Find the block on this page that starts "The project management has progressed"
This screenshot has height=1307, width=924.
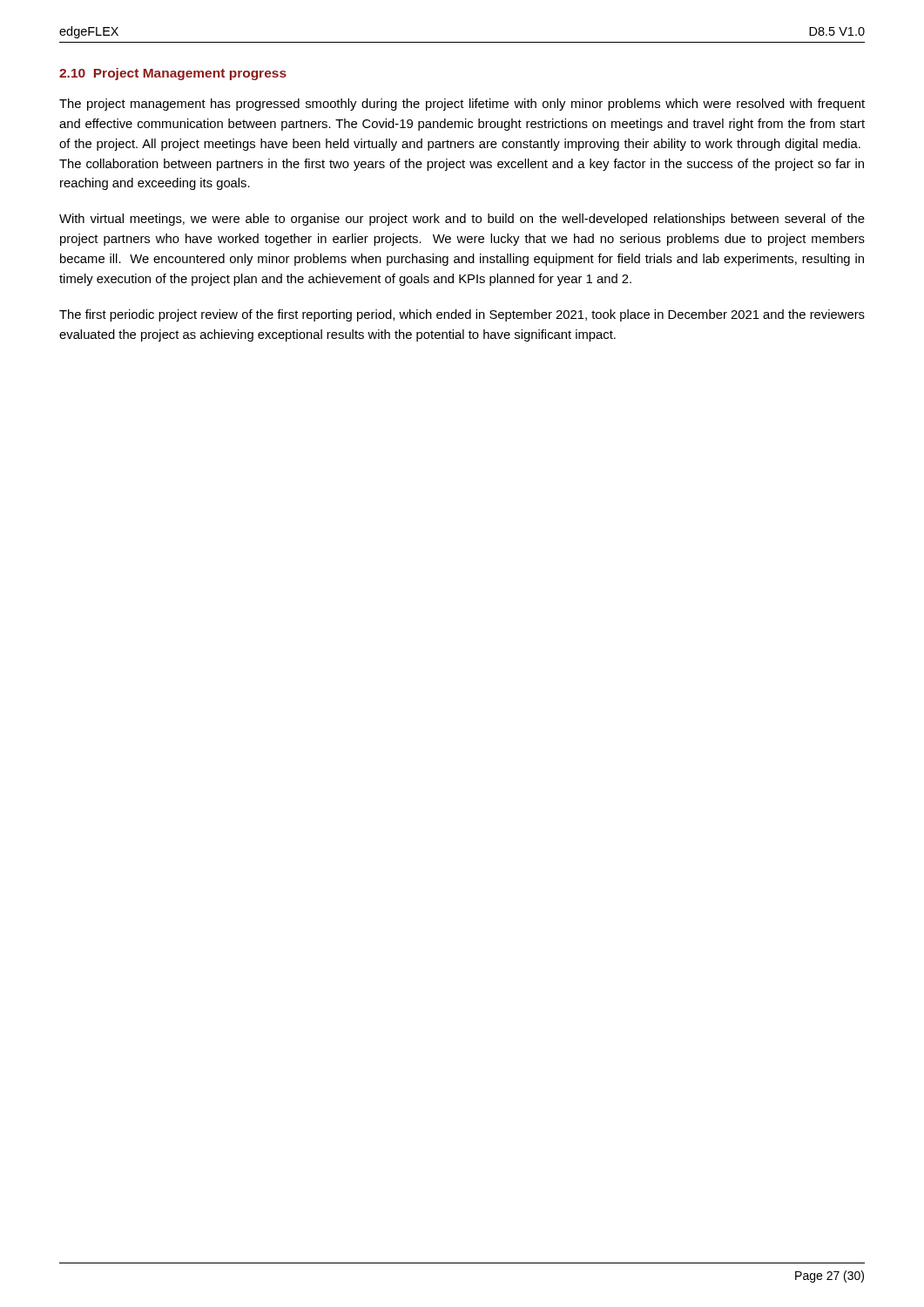[462, 144]
